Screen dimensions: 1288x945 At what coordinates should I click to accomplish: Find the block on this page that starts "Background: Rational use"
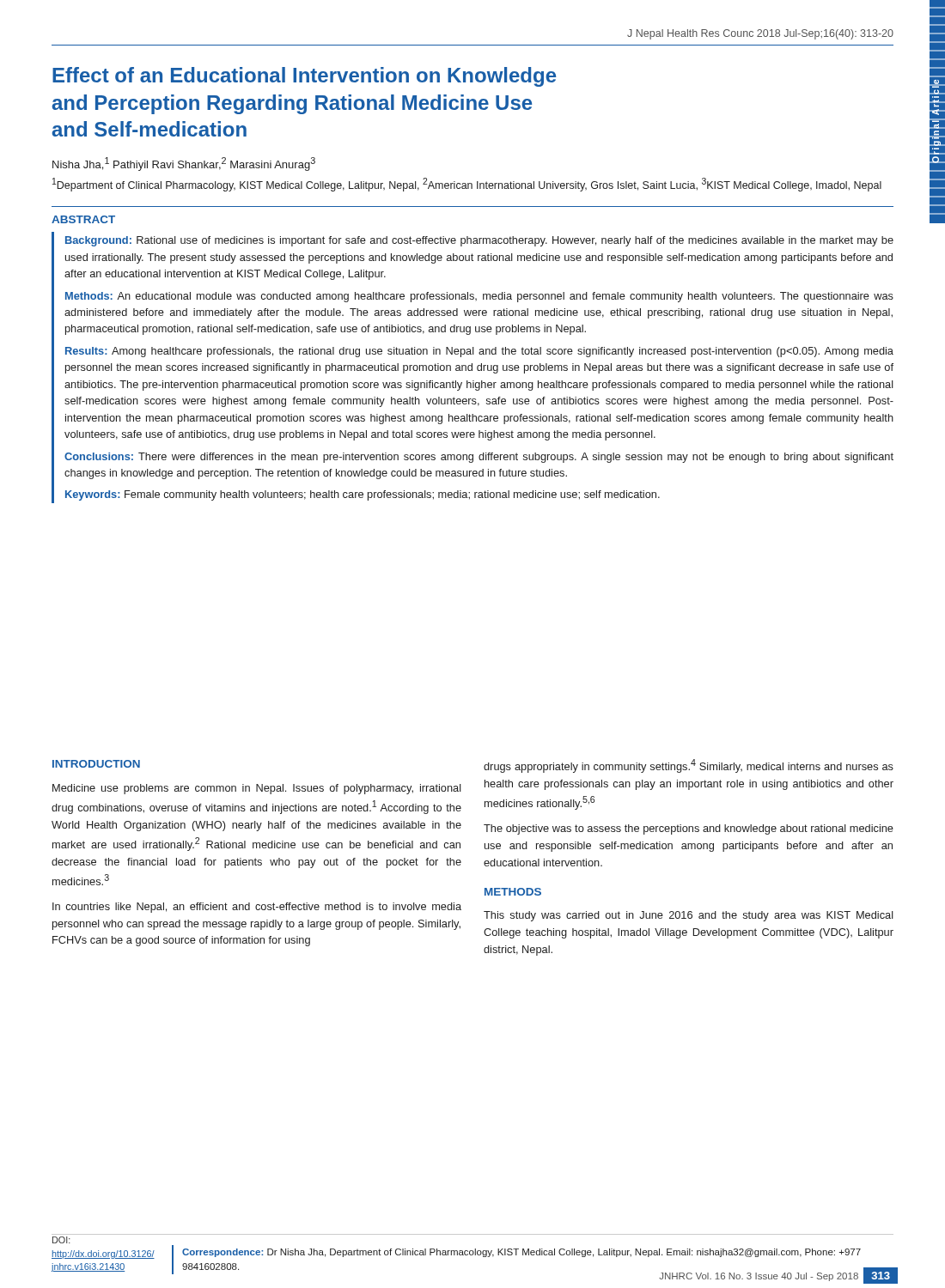coord(479,257)
